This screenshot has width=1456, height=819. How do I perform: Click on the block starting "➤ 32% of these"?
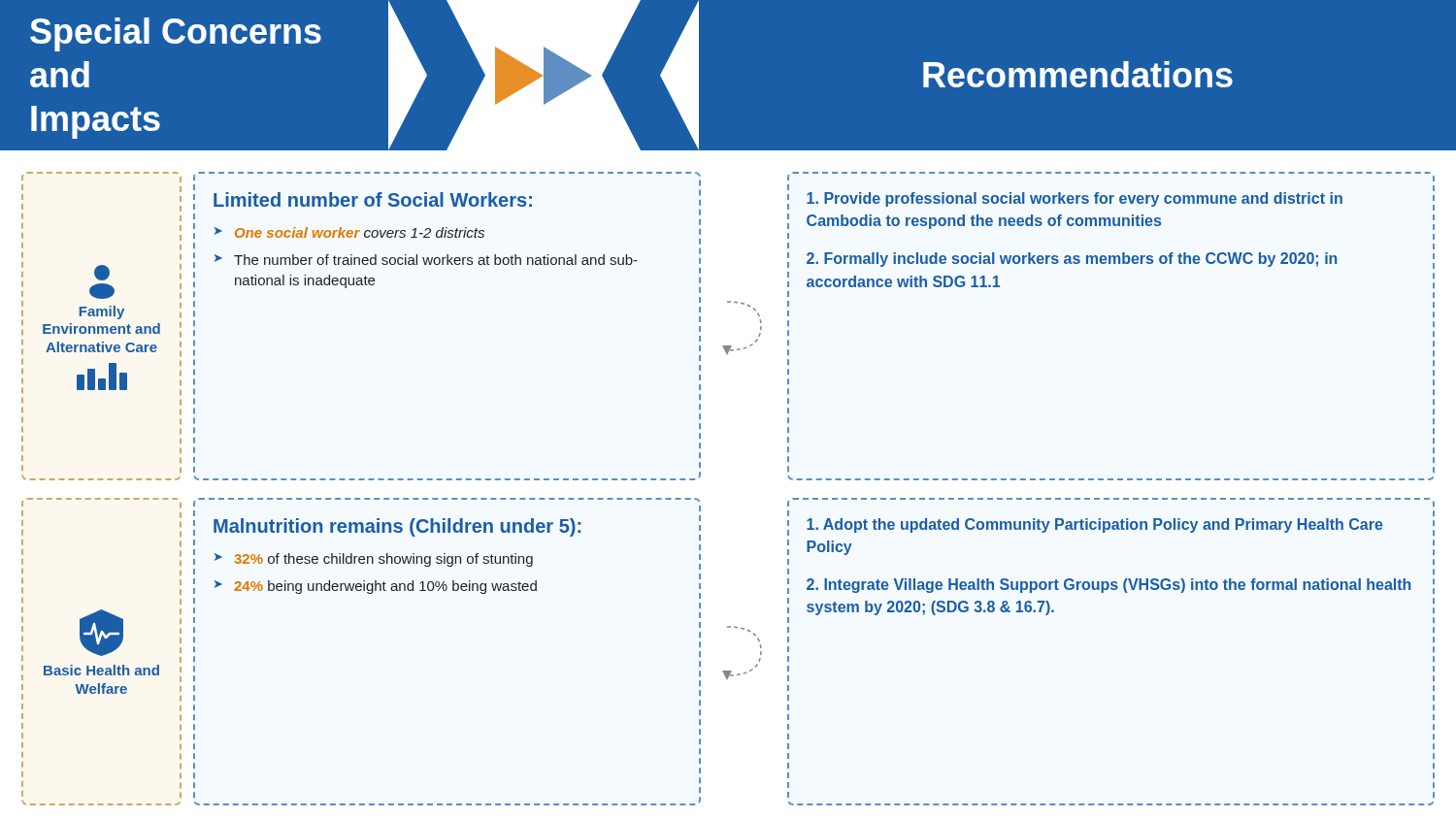373,557
